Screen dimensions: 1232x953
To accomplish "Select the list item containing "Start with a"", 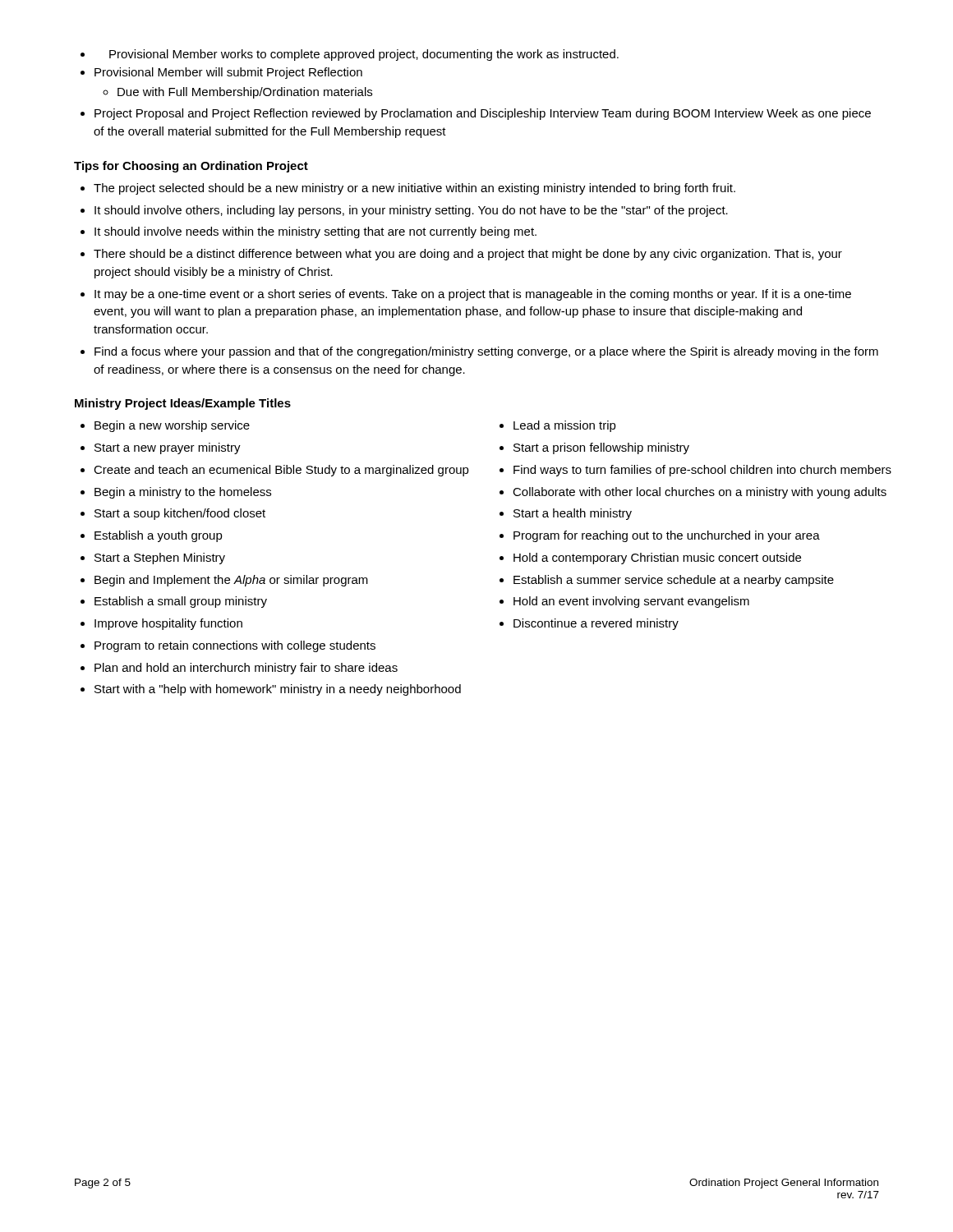I will [x=278, y=689].
